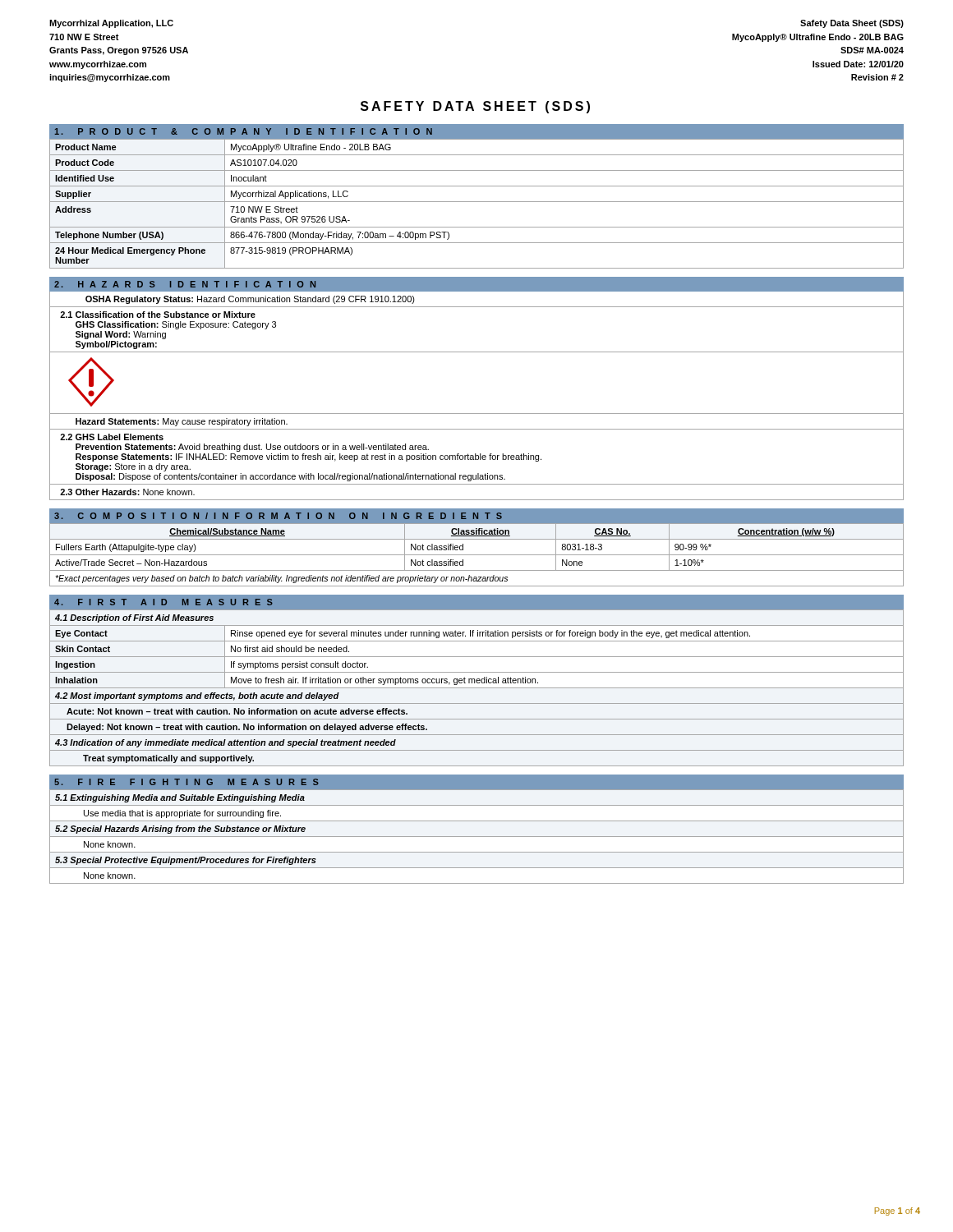This screenshot has width=953, height=1232.
Task: Locate the text that reads "Hazard Statements: May cause respiratory irritation."
Action: pyautogui.click(x=172, y=421)
